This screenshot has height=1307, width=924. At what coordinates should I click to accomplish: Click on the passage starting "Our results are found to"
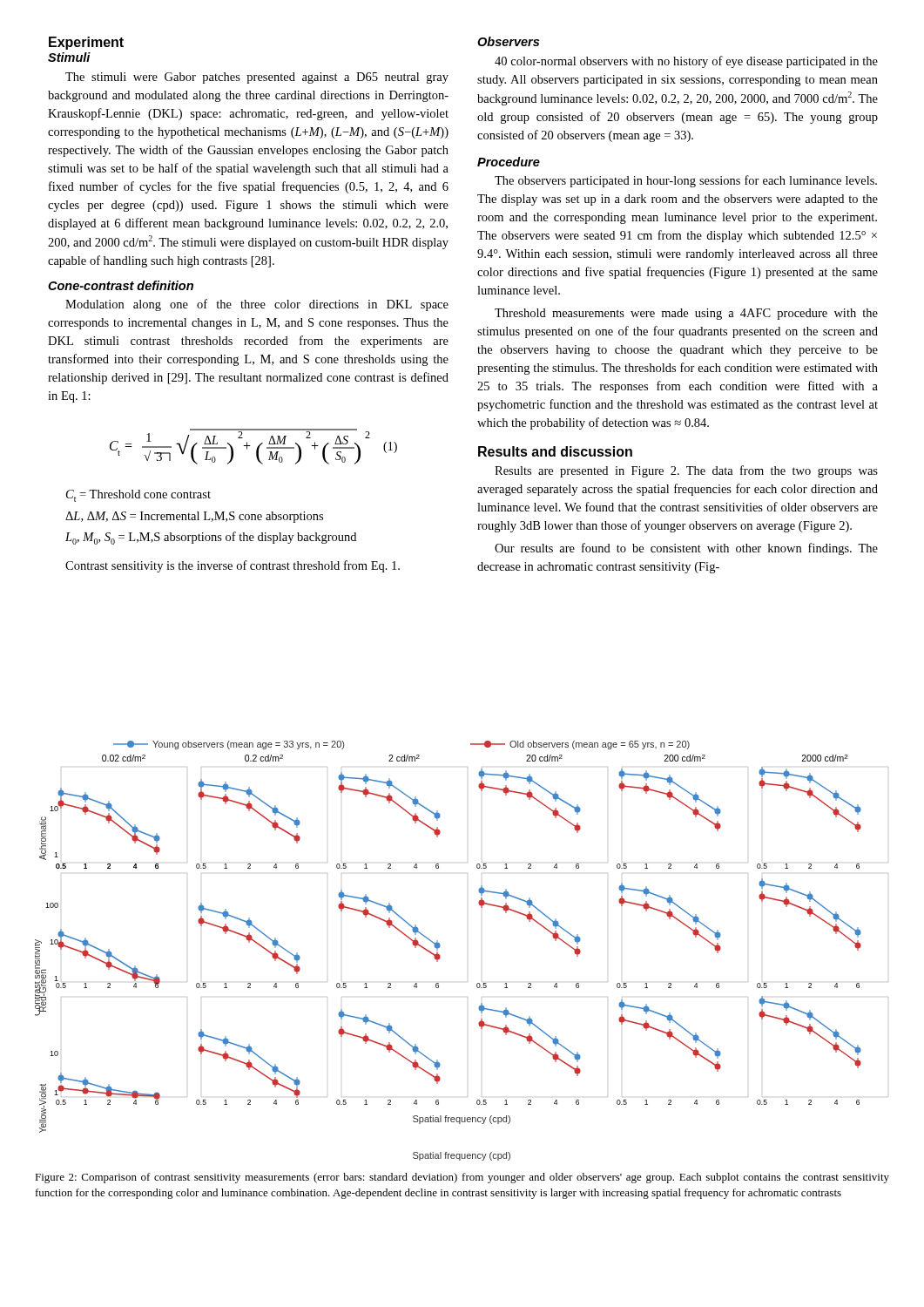click(678, 557)
